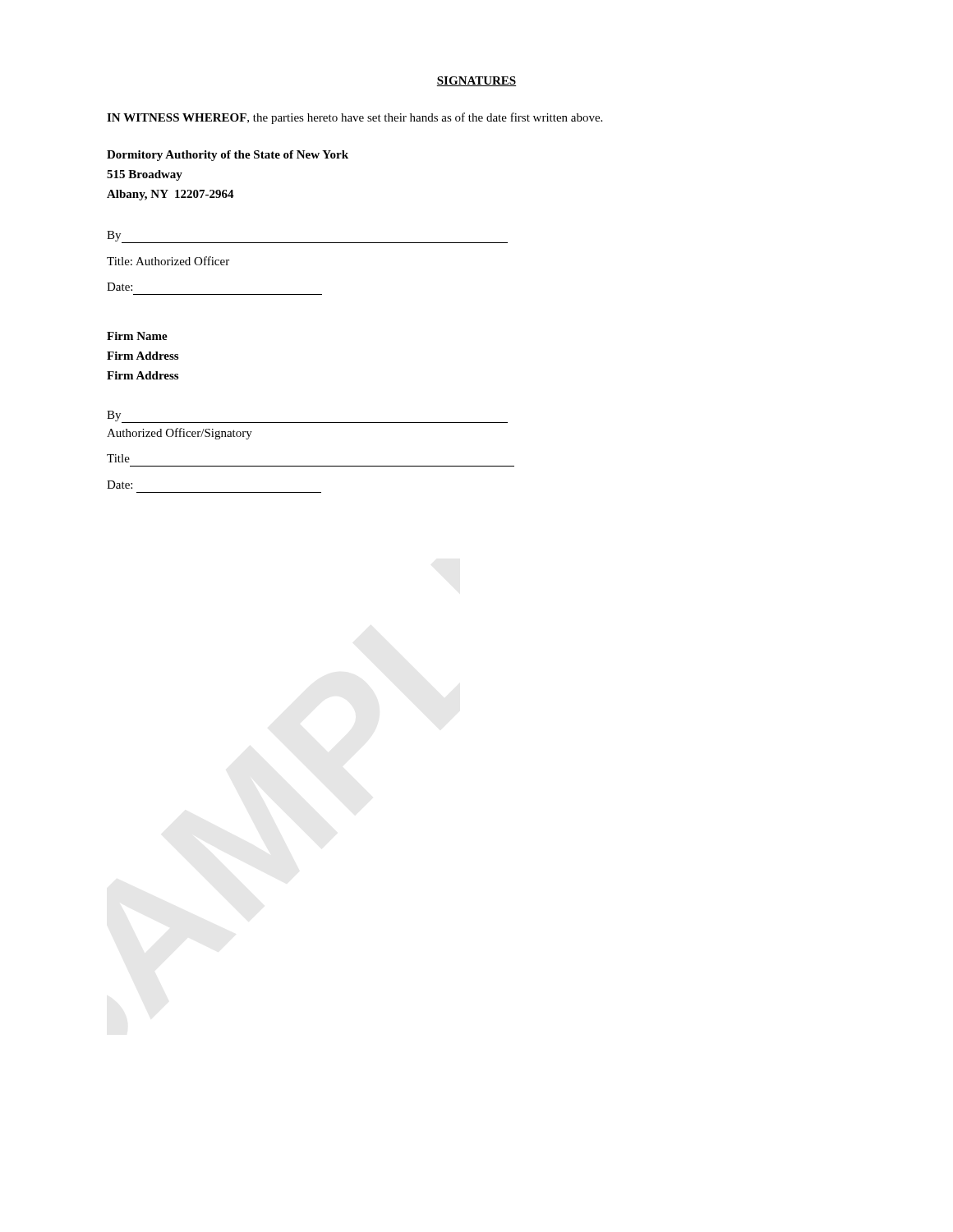Locate the block of text that opens with "IN WITNESS WHEREOF, the"

tap(355, 117)
